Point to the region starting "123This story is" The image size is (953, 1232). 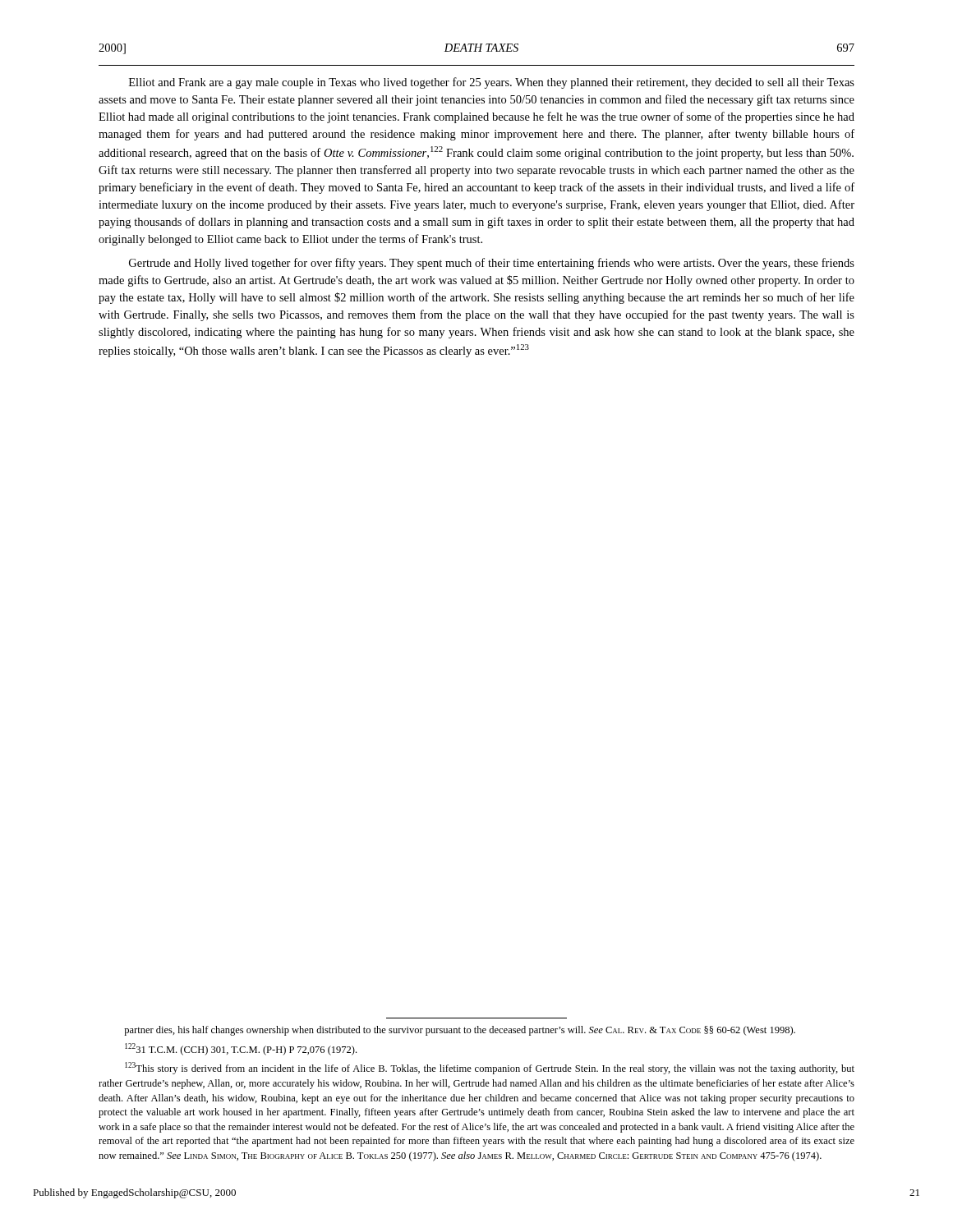[x=476, y=1111]
